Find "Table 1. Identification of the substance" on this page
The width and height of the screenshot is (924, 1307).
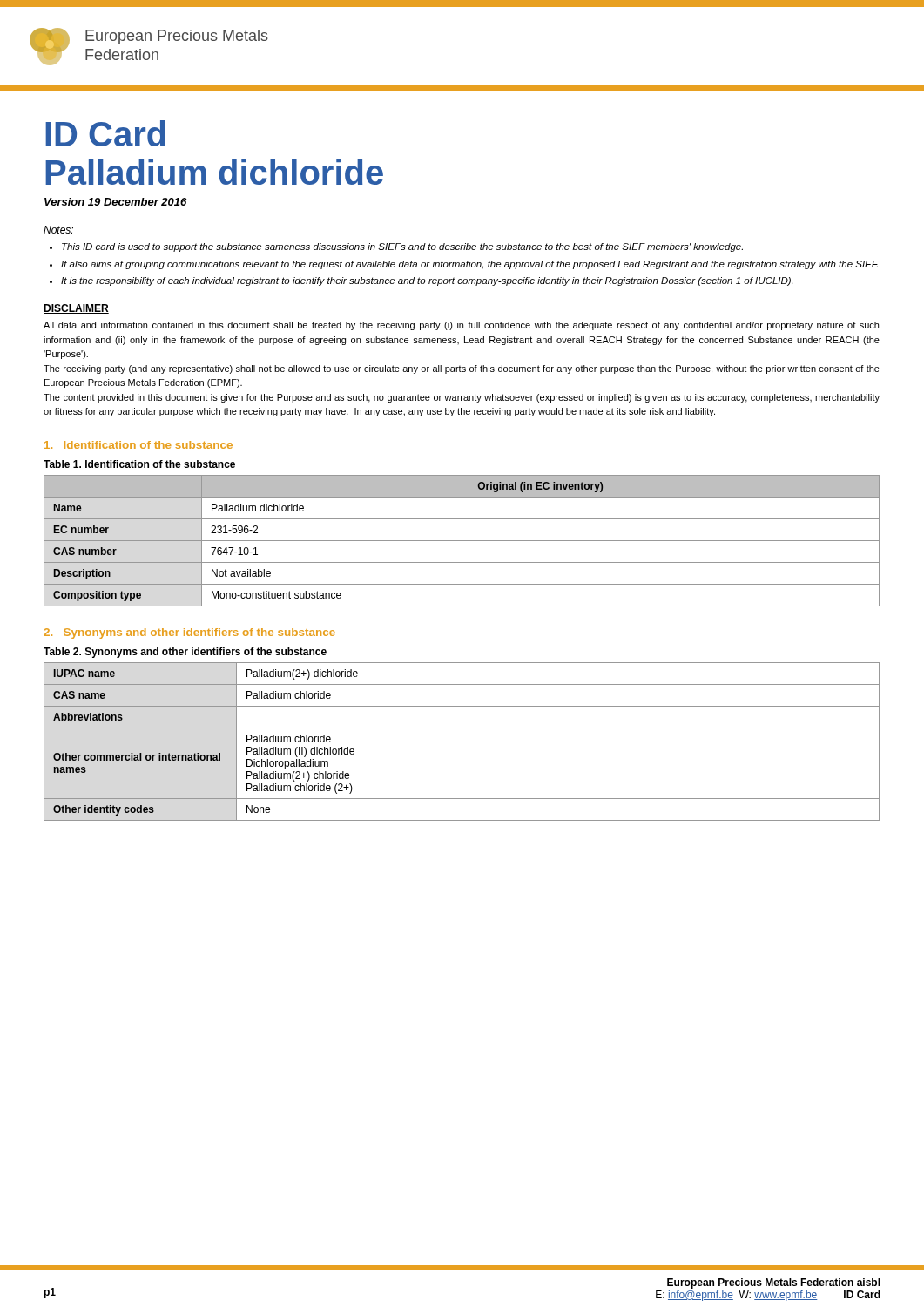pyautogui.click(x=140, y=464)
